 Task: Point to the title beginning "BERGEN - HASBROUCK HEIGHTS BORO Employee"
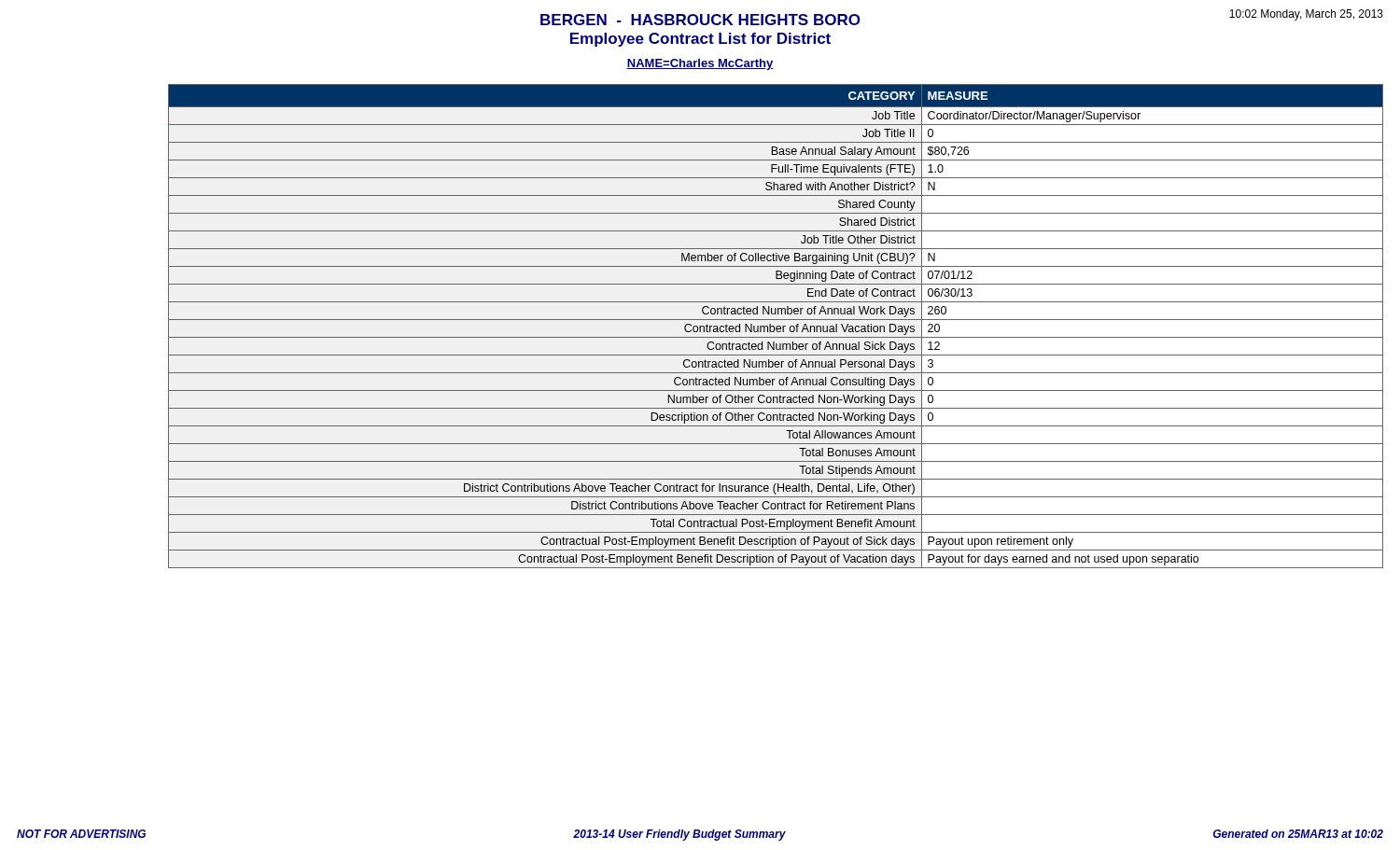click(700, 30)
